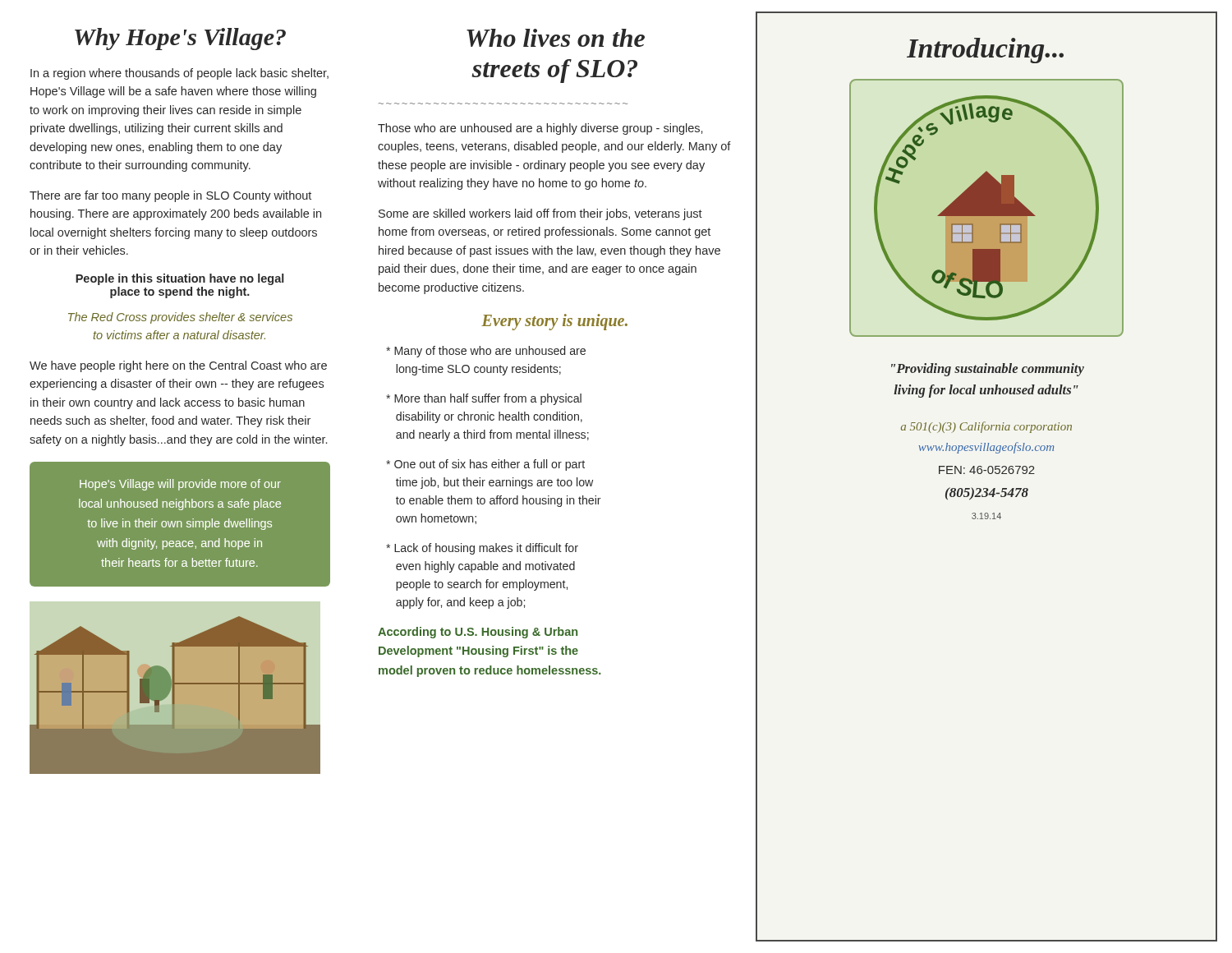Select the passage starting "Hope's Village will provide more"

click(180, 524)
